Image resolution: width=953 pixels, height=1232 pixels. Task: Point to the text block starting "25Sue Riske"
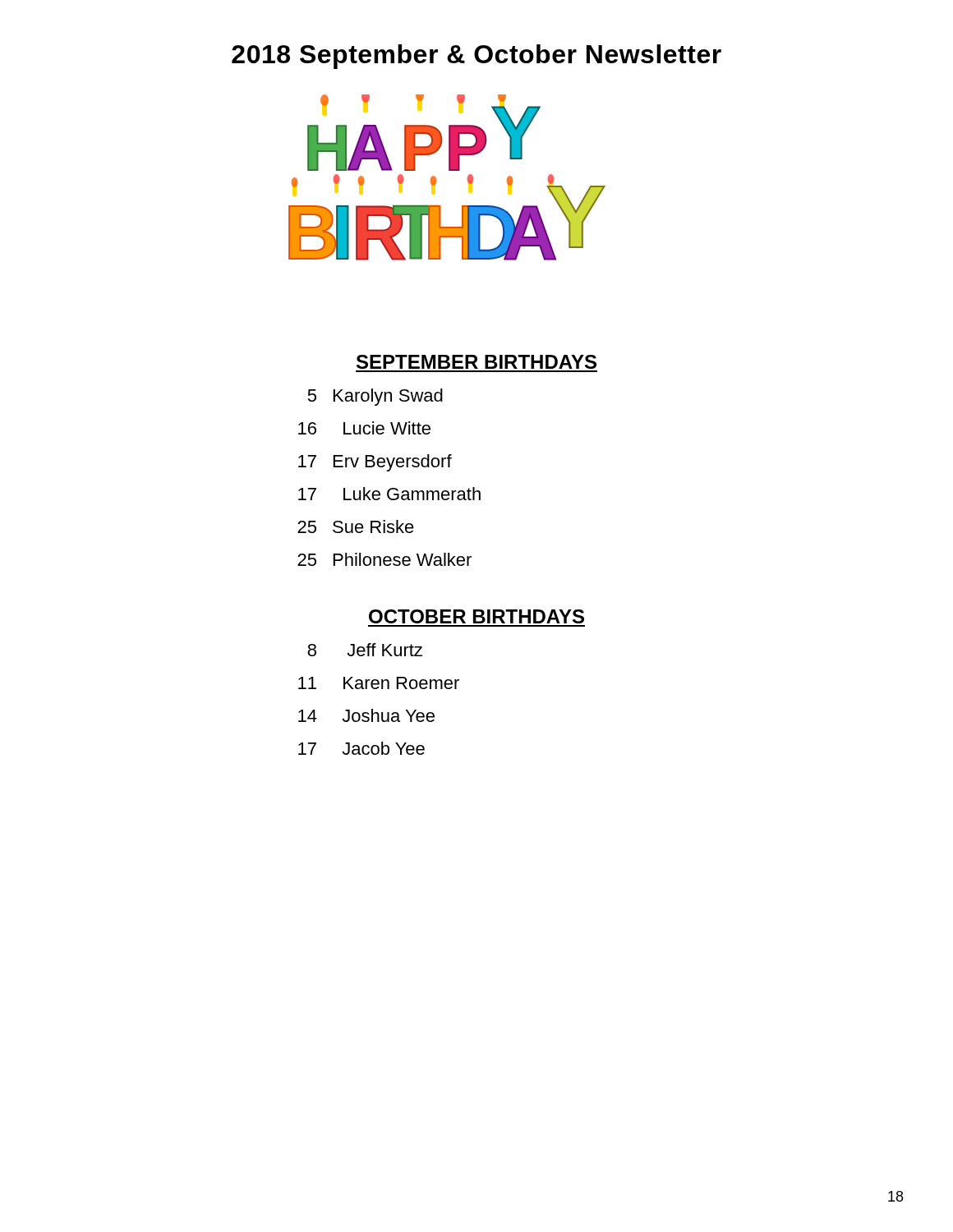tap(347, 527)
